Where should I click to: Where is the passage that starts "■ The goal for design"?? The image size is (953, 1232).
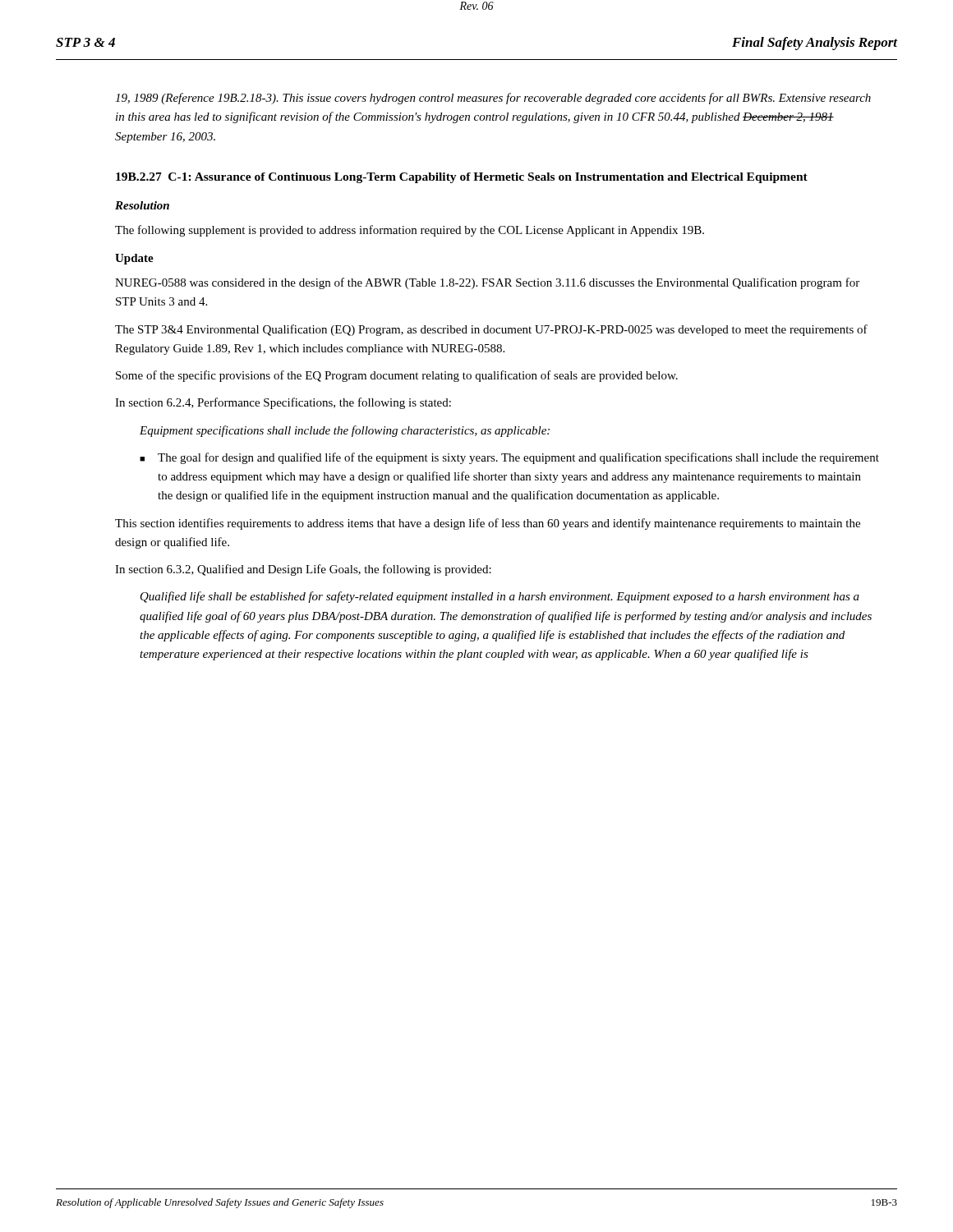509,477
